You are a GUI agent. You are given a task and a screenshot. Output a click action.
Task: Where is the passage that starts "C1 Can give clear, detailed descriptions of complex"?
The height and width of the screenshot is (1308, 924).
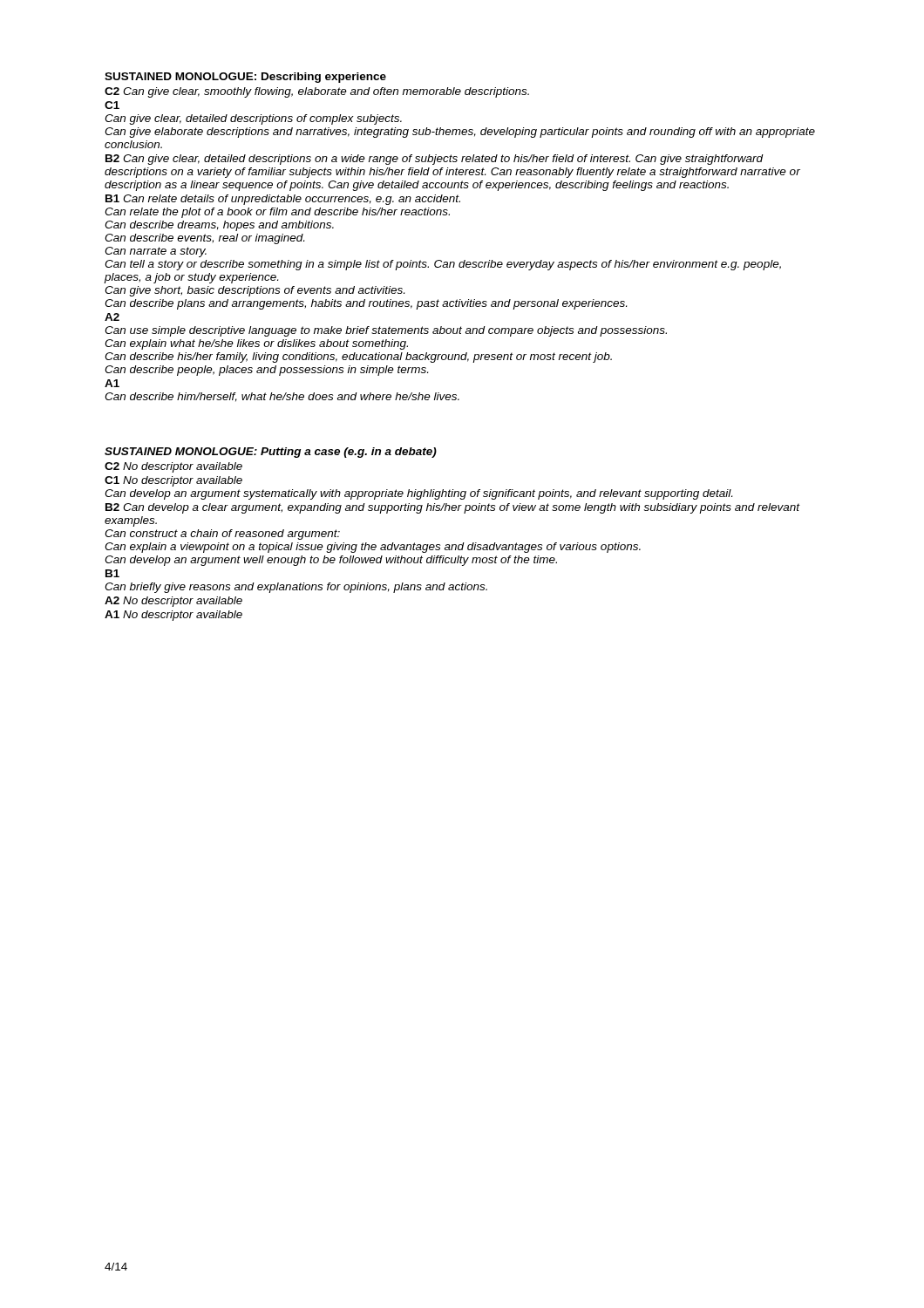tap(460, 125)
